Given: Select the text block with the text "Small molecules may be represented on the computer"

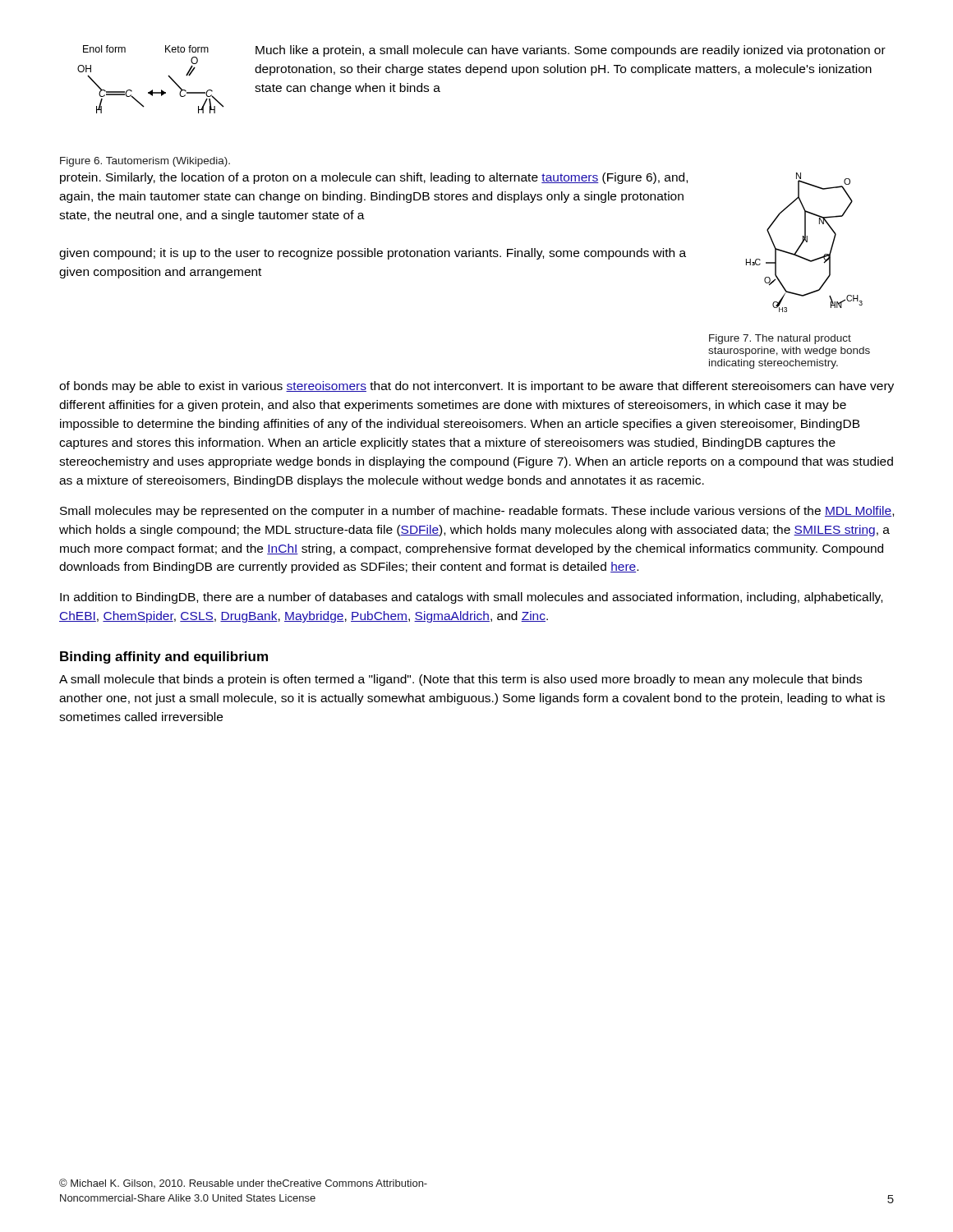Looking at the screenshot, I should coord(478,564).
